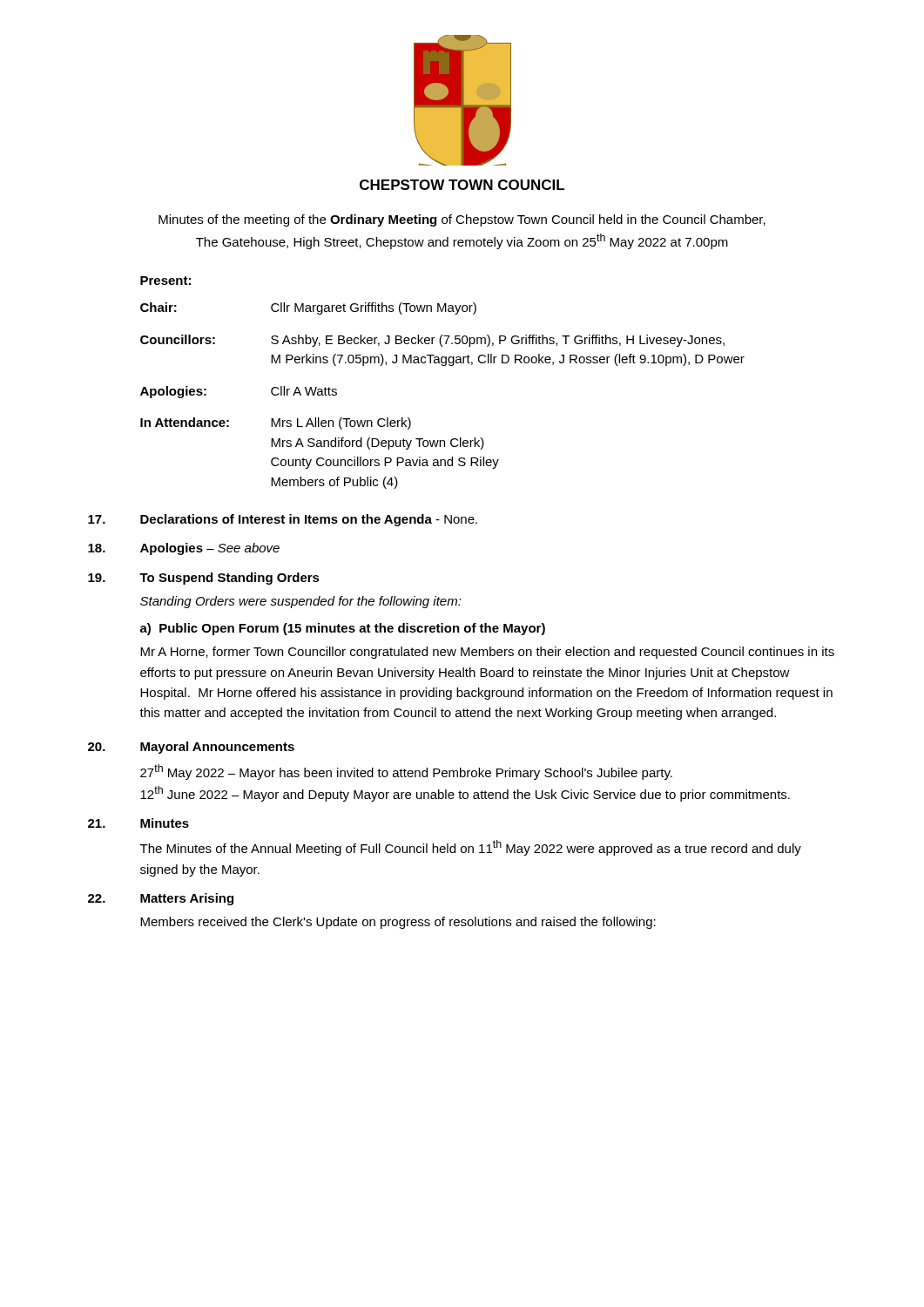Where is the passage that starts "22. Matters Arising Members received"?

coord(462,910)
